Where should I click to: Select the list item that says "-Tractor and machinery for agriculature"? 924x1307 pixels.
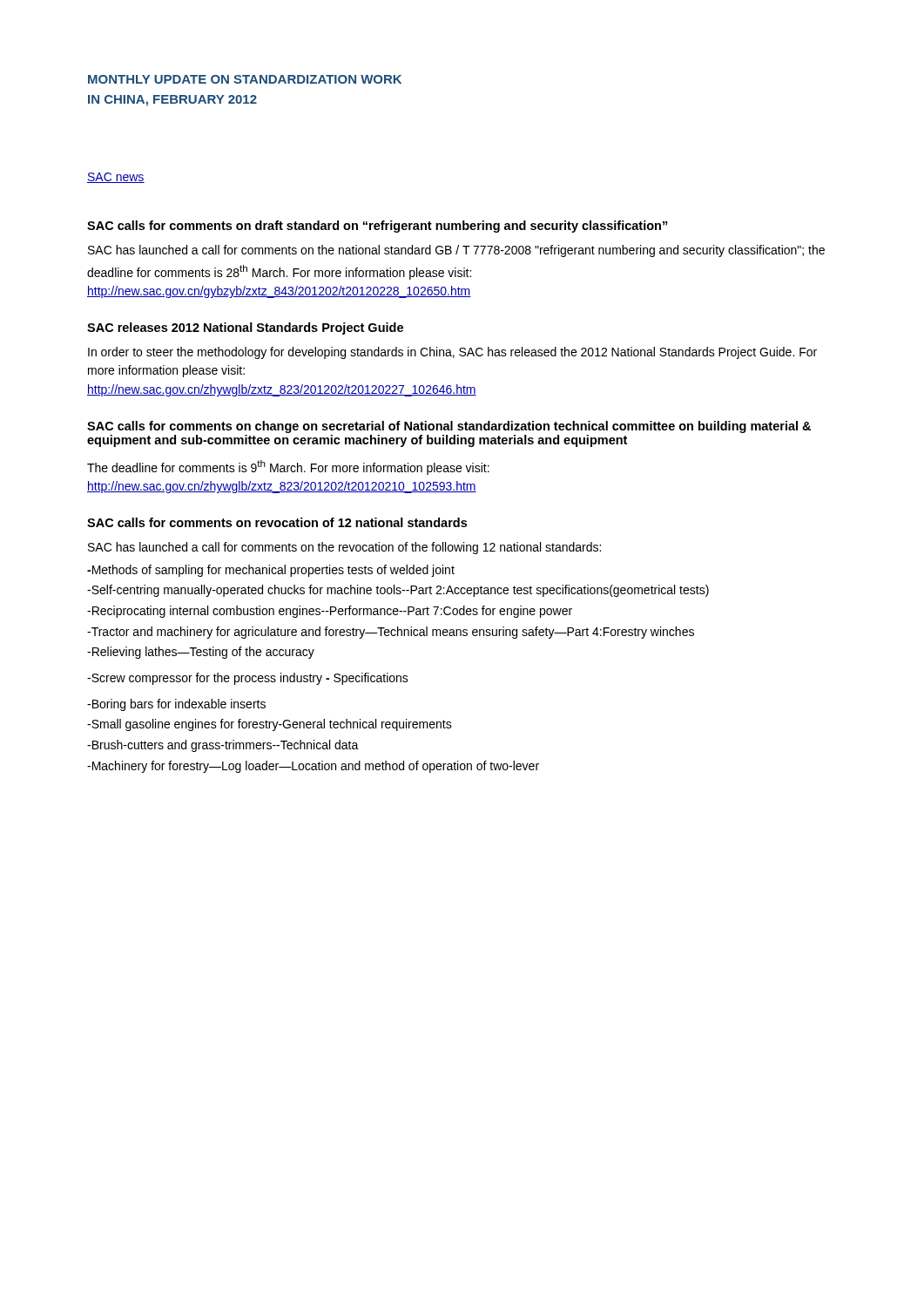391,631
